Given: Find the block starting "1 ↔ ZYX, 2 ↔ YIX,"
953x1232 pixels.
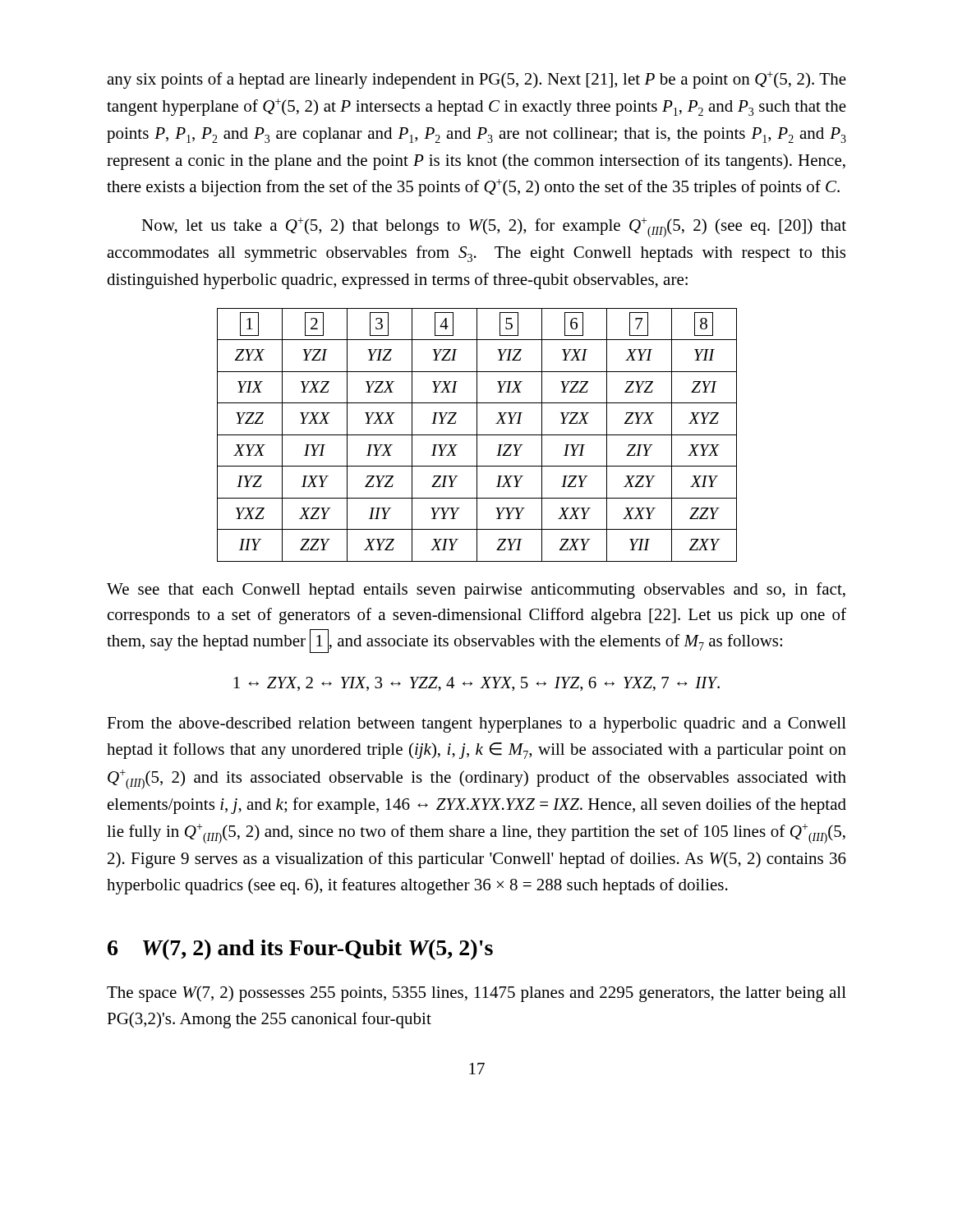Looking at the screenshot, I should tap(476, 683).
